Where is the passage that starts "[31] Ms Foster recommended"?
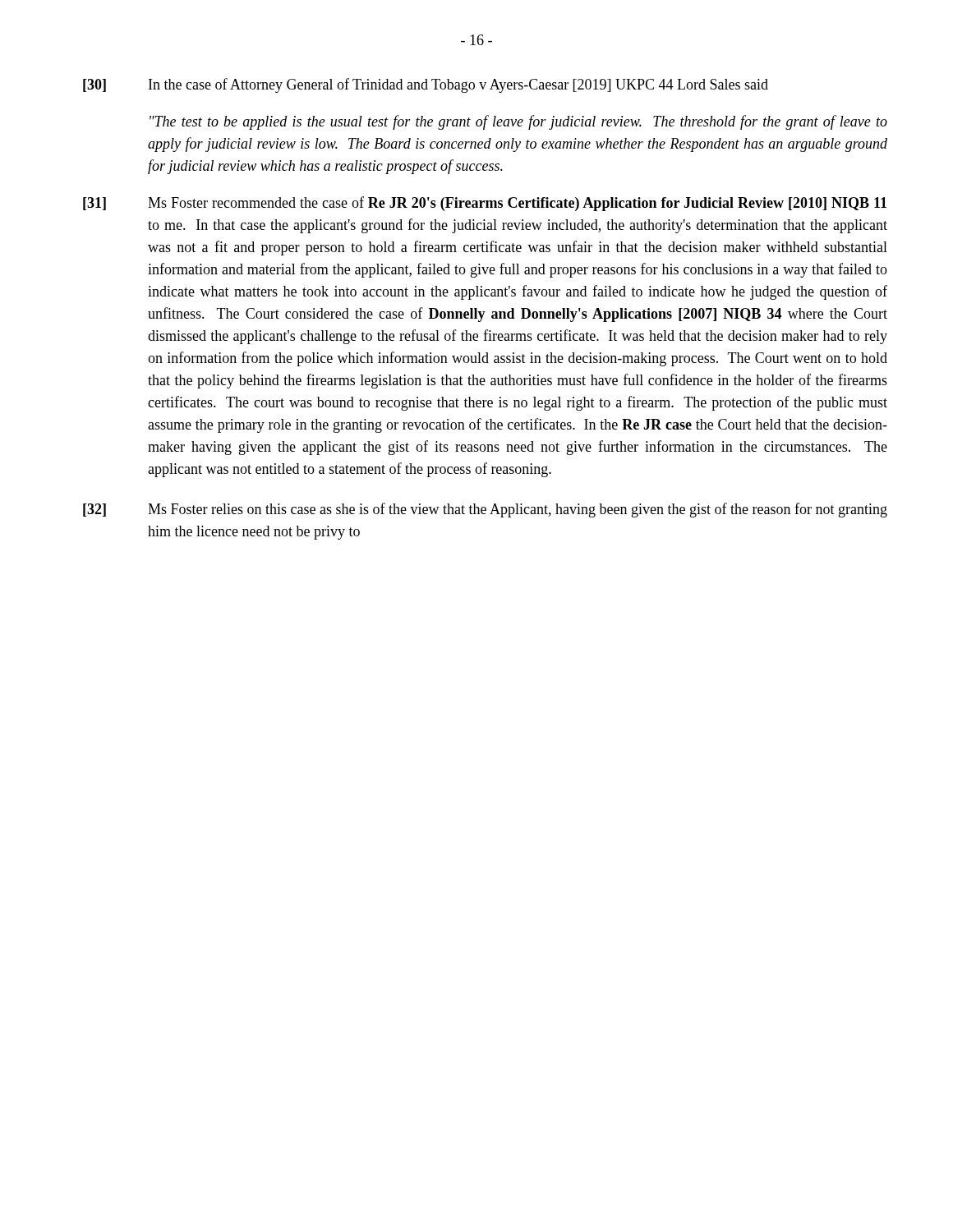 tap(485, 336)
